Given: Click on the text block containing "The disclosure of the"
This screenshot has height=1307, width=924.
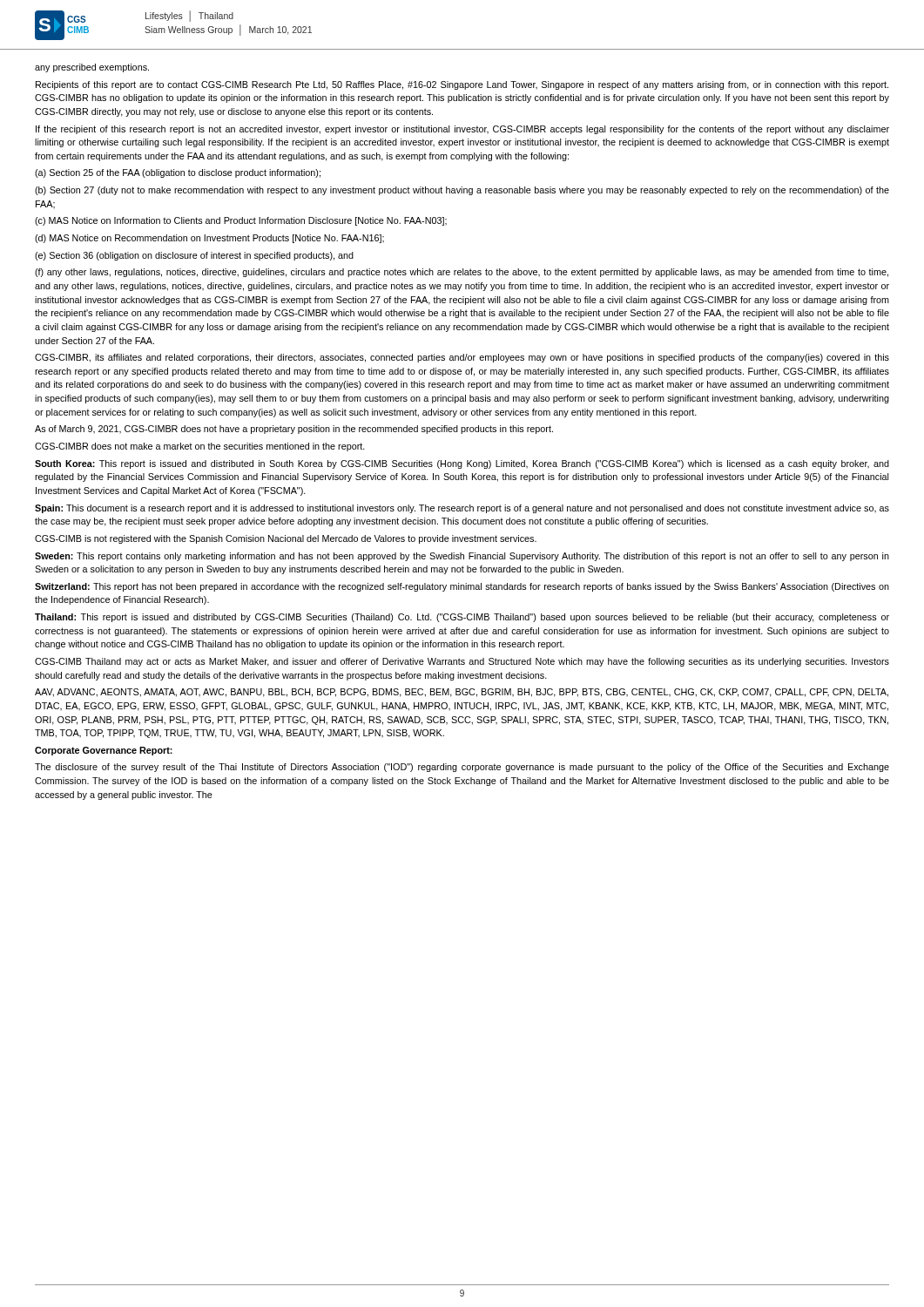Looking at the screenshot, I should 462,782.
